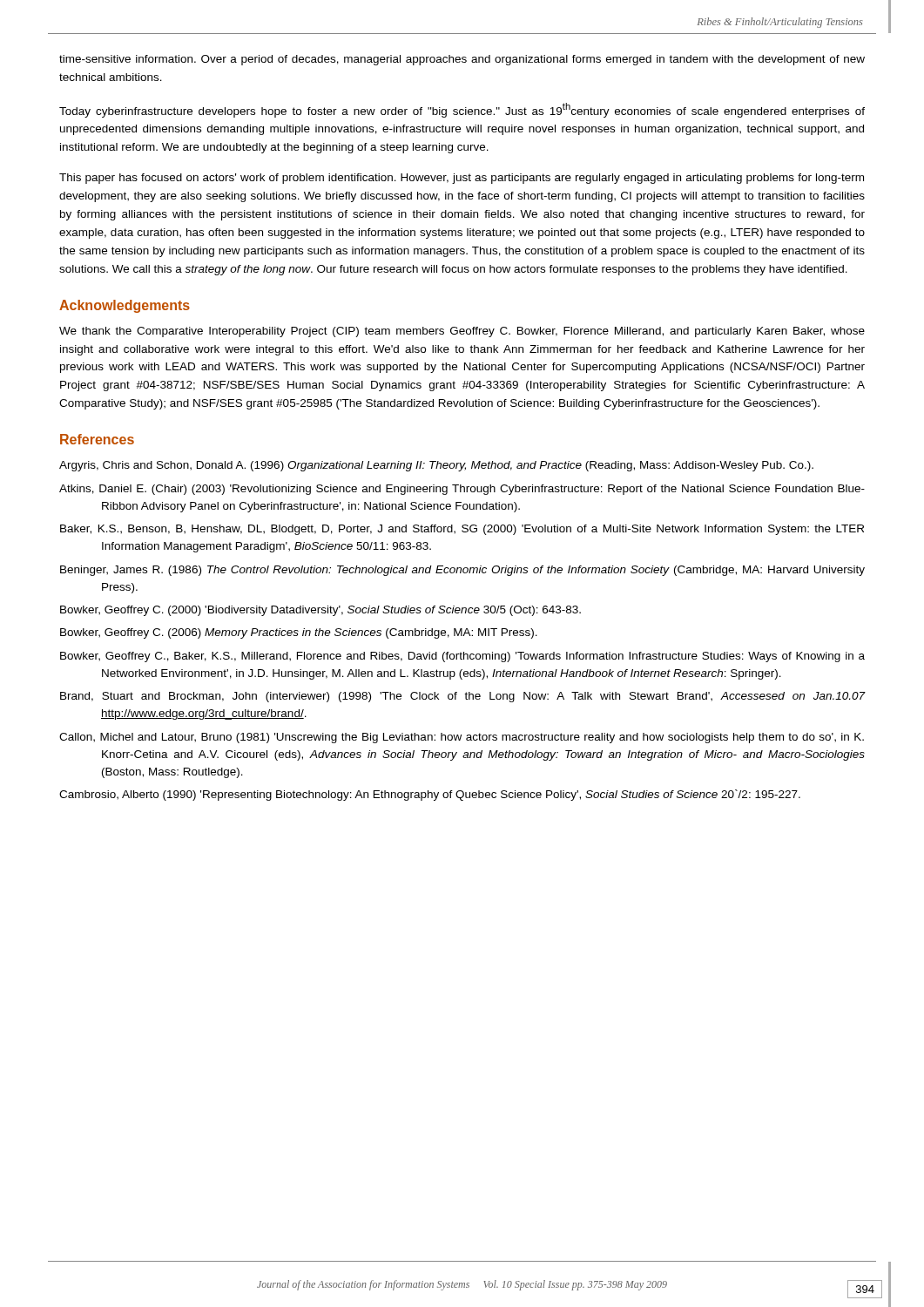Viewport: 924px width, 1307px height.
Task: Point to the text block starting "This paper has"
Action: coord(462,223)
